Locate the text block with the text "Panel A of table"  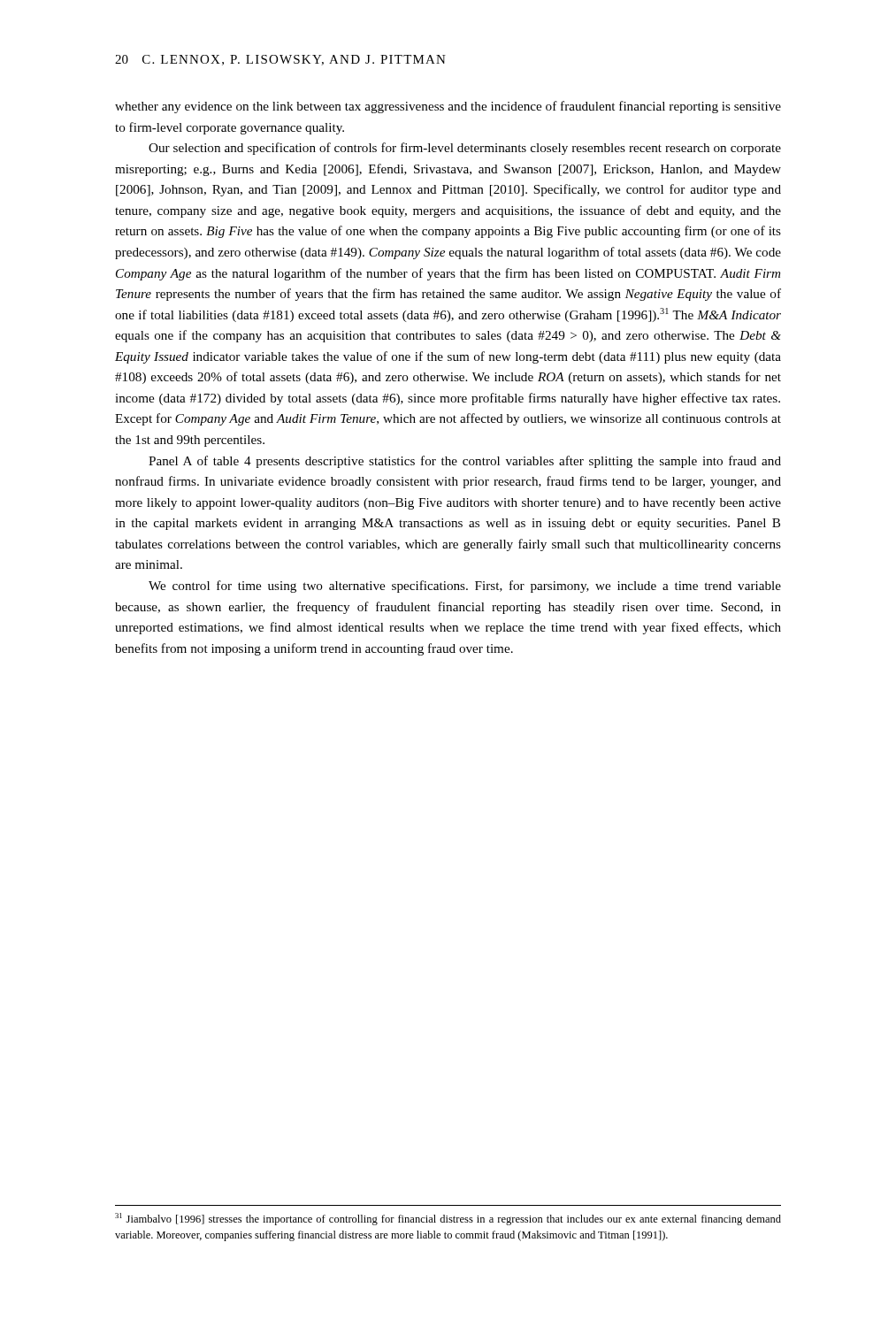448,512
